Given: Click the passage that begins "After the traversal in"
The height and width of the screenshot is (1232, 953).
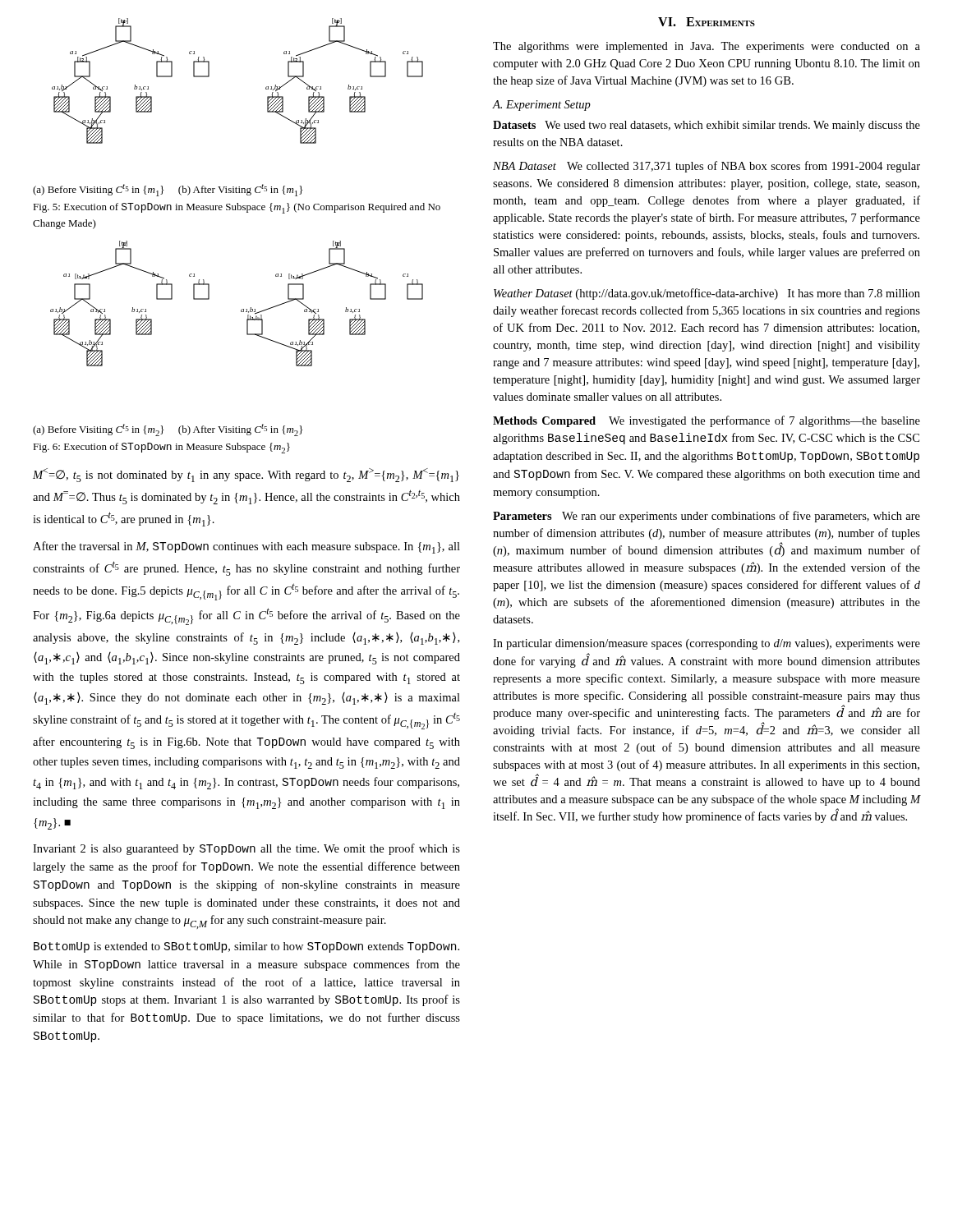Looking at the screenshot, I should click(246, 685).
